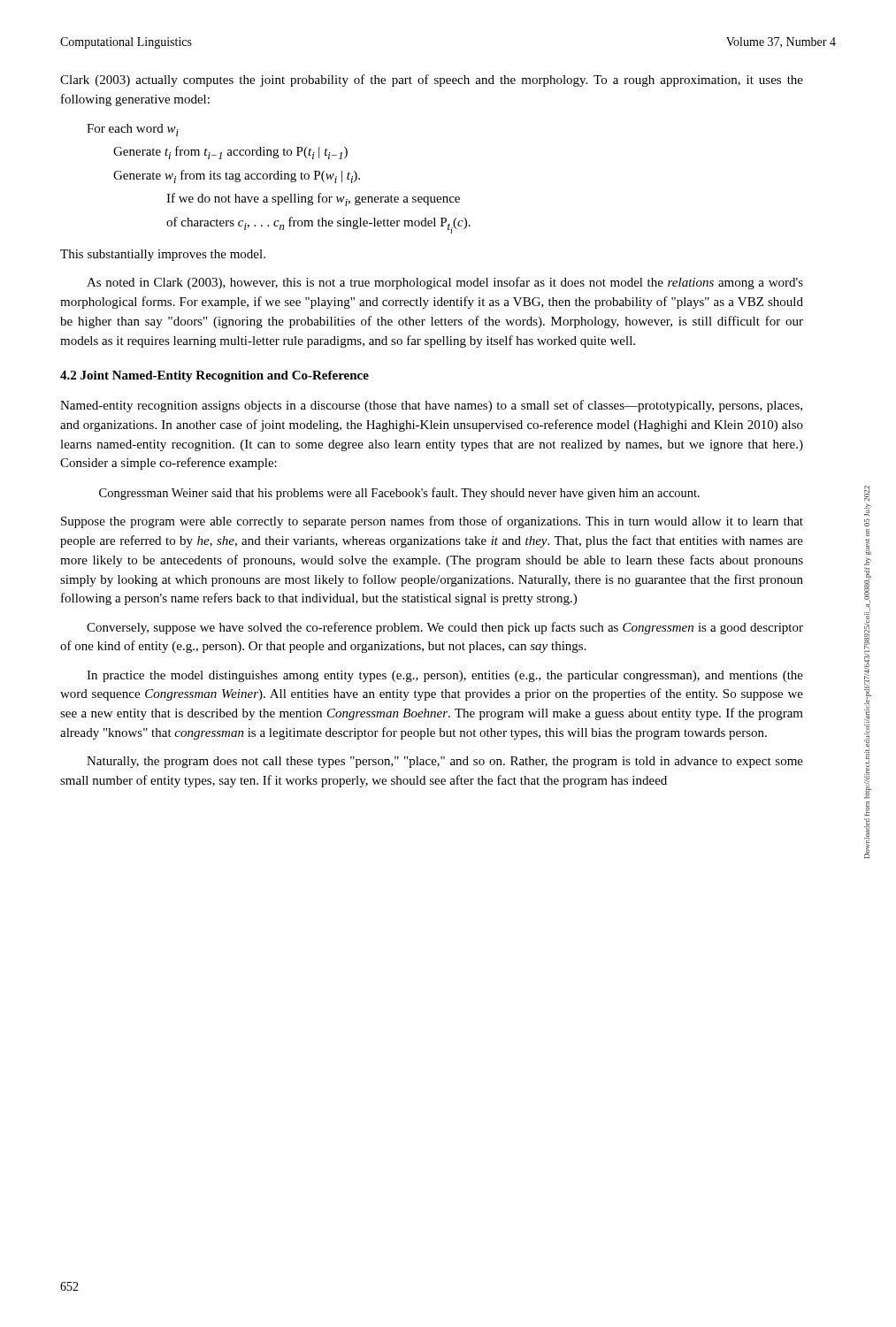Find the text block that reads "Naturally, the program does not call"

click(432, 771)
